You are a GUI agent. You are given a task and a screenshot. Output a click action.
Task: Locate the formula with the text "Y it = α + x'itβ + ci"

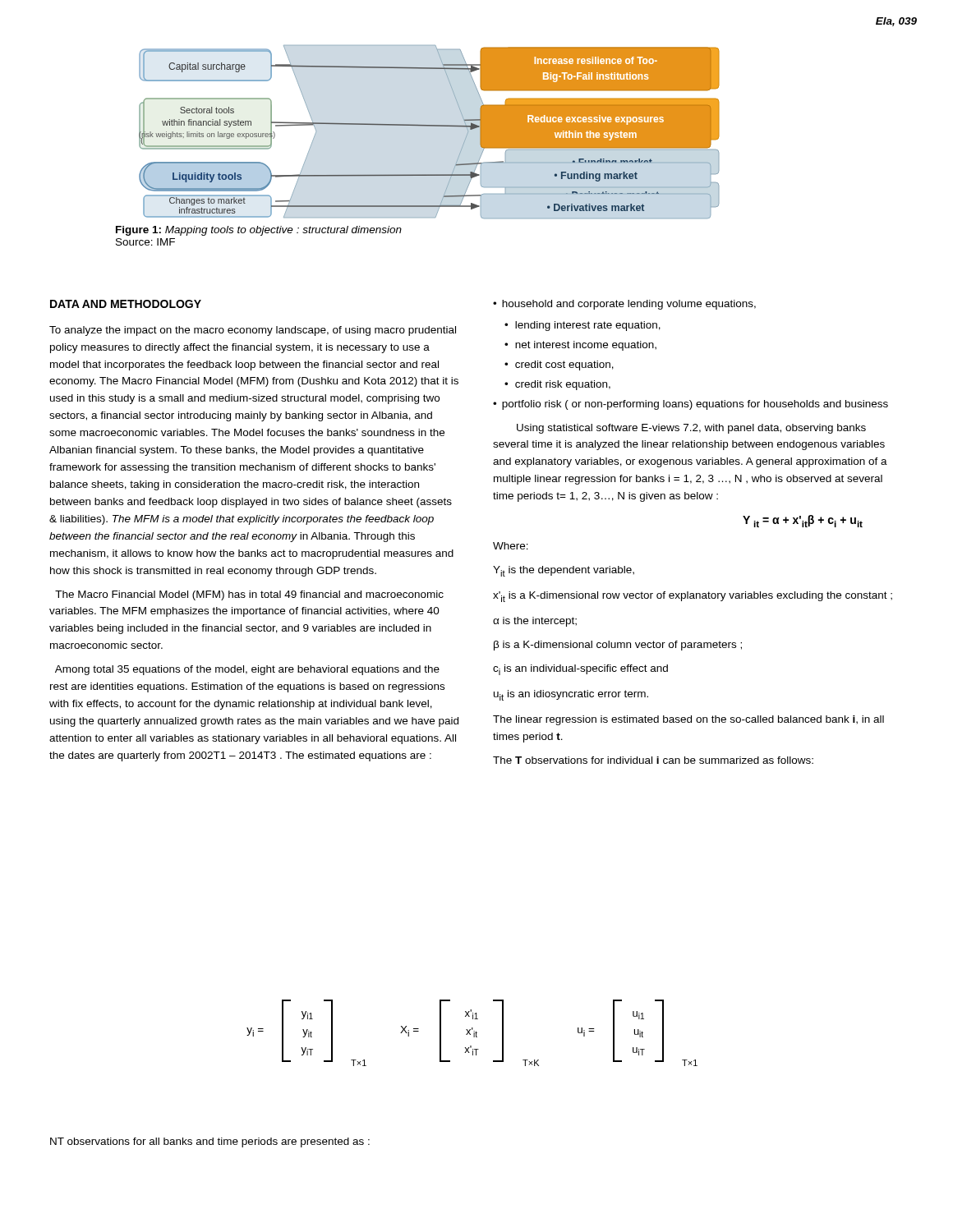point(803,521)
